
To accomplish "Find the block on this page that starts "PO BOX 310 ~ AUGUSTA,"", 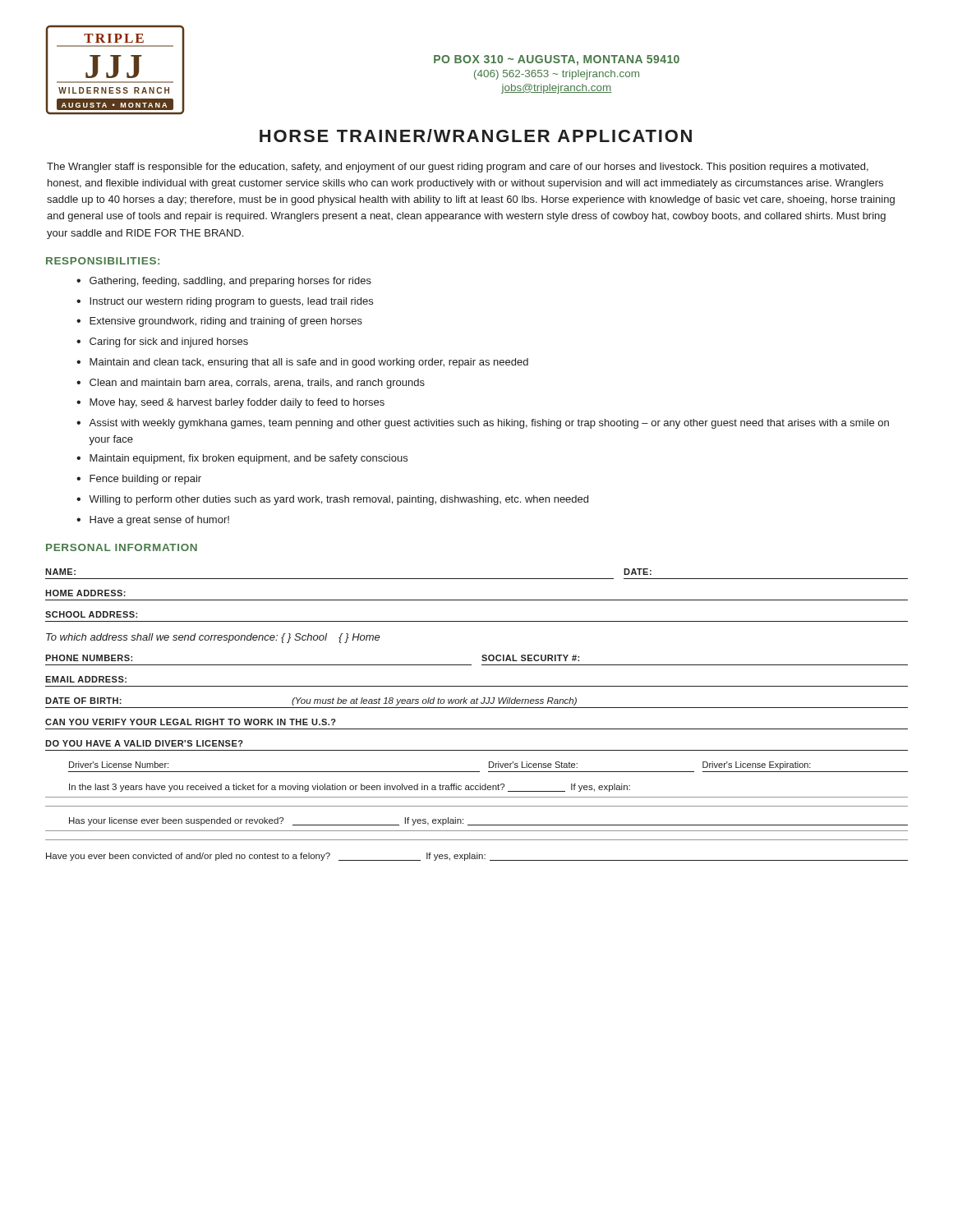I will click(557, 73).
